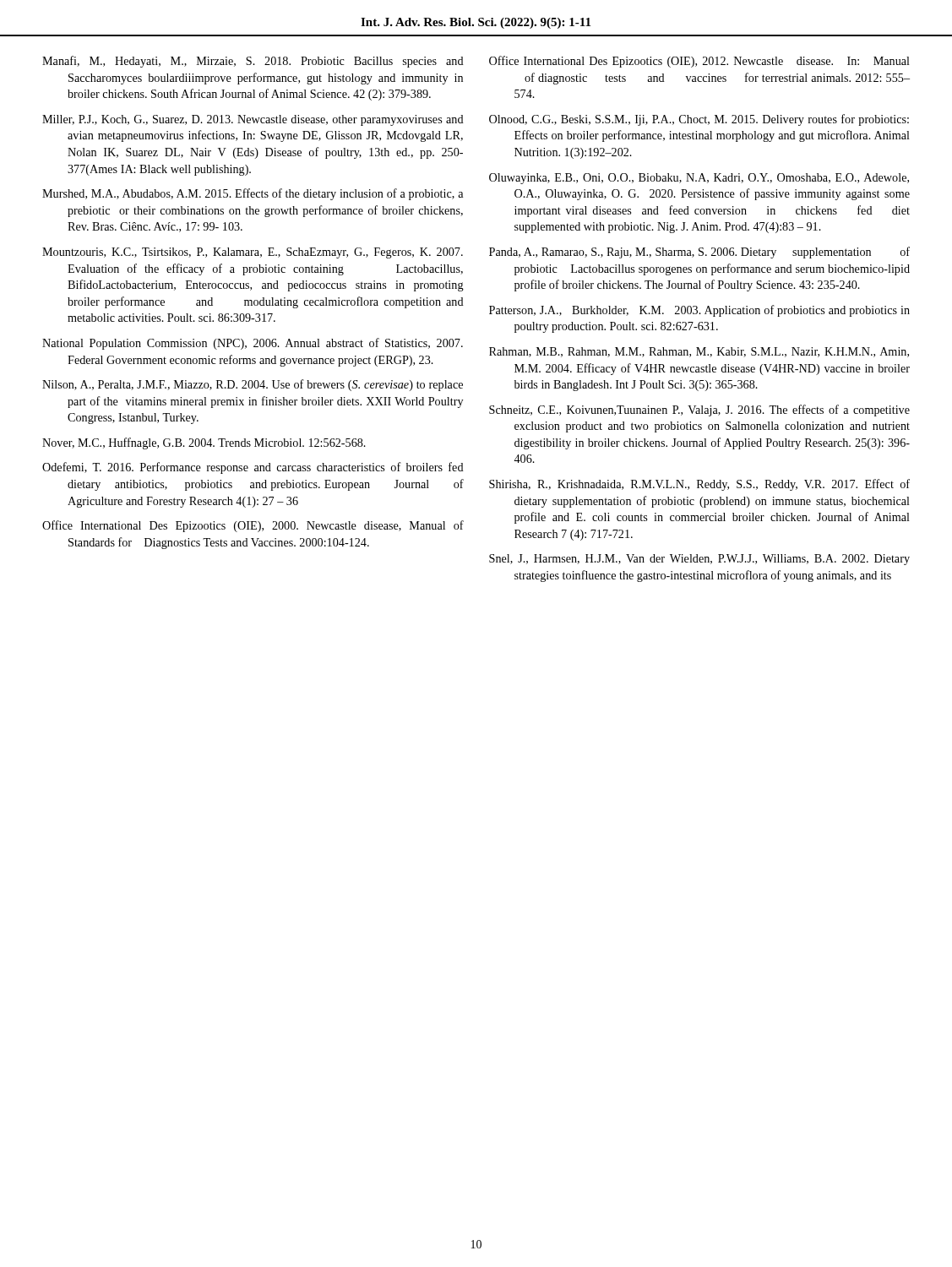Locate the element starting "National Population Commission (NPC), 2006."
Screen dimensions: 1267x952
(253, 351)
